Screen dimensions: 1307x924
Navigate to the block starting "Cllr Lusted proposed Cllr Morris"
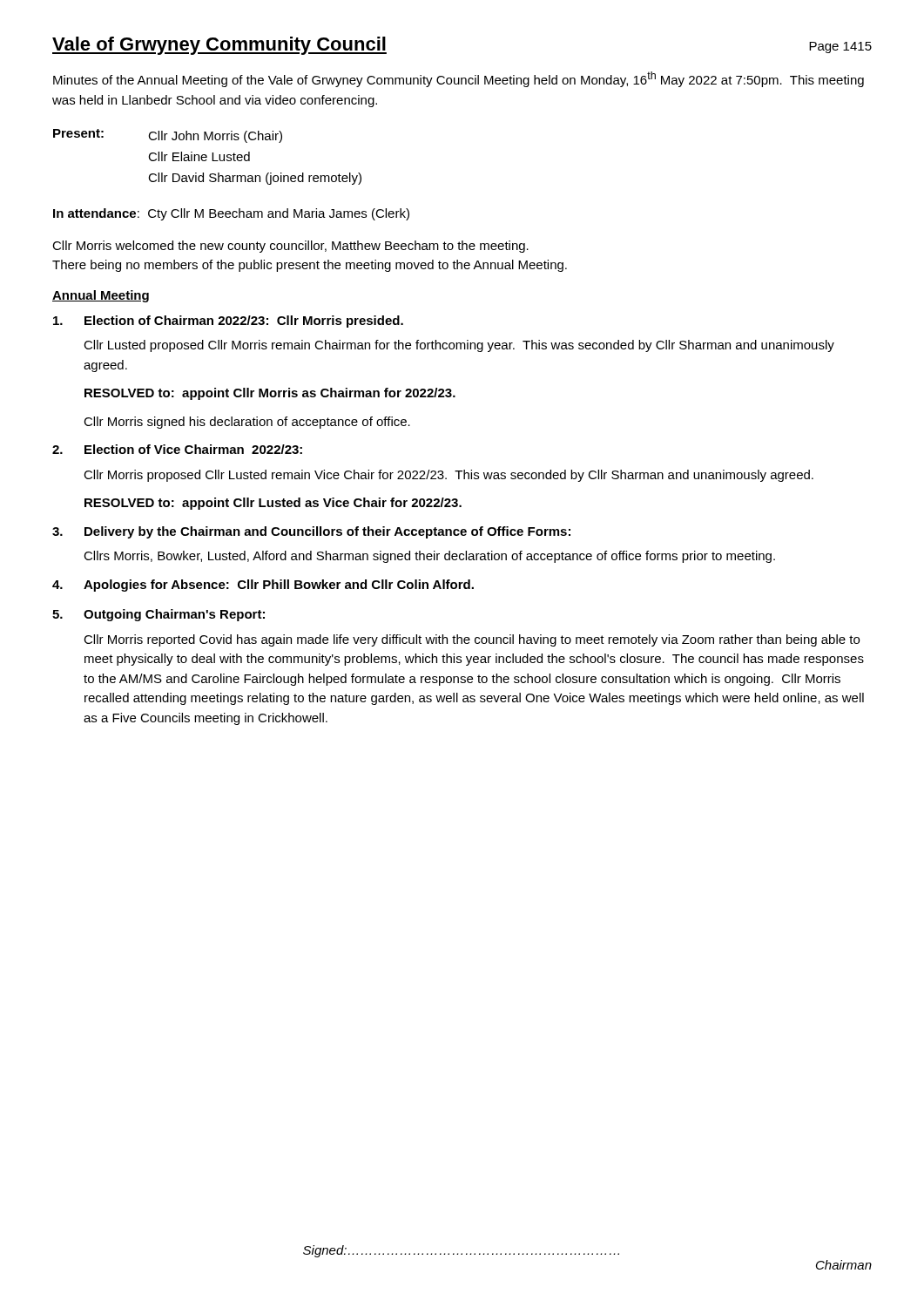(x=459, y=354)
